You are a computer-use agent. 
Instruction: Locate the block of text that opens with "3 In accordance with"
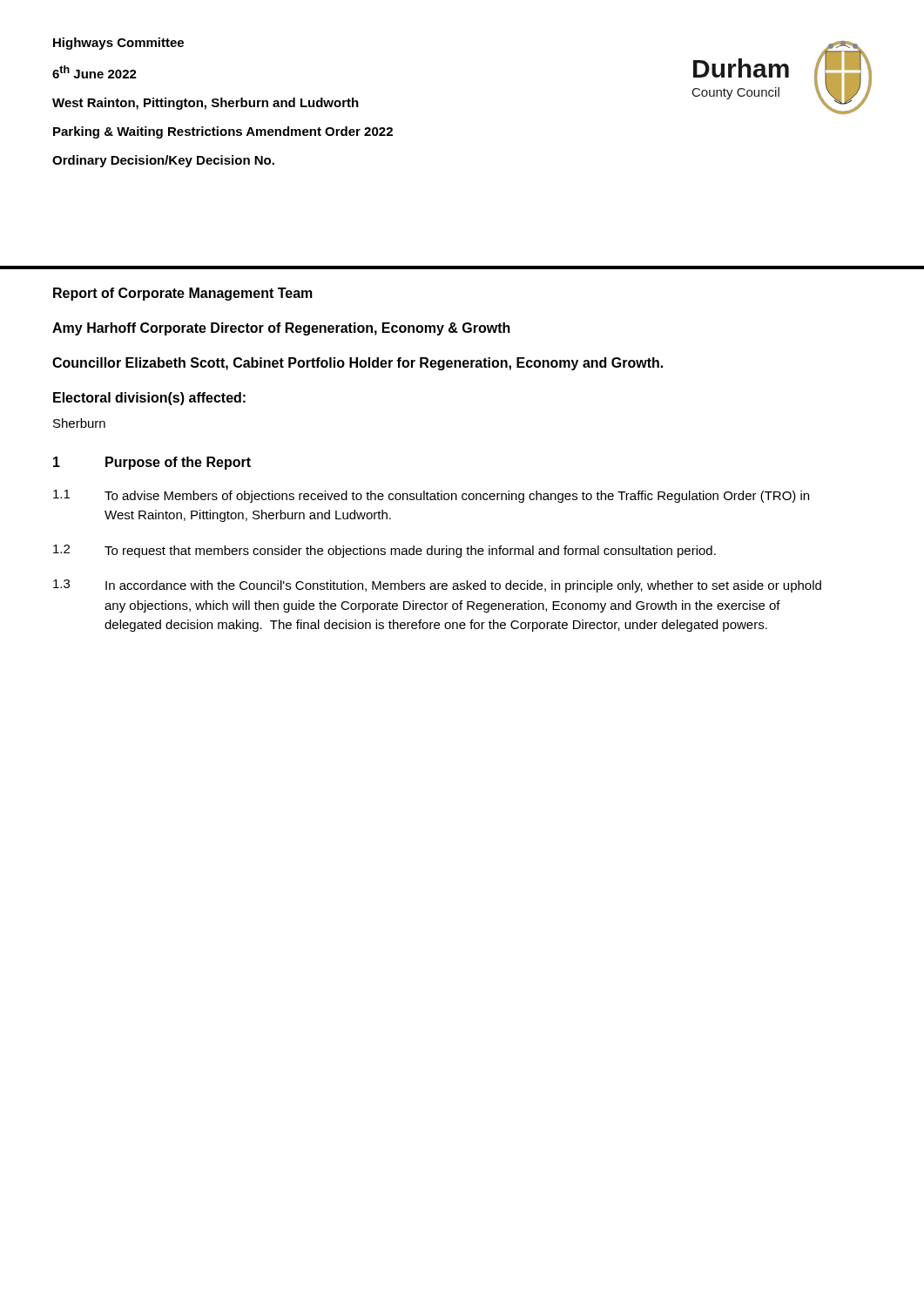point(444,605)
